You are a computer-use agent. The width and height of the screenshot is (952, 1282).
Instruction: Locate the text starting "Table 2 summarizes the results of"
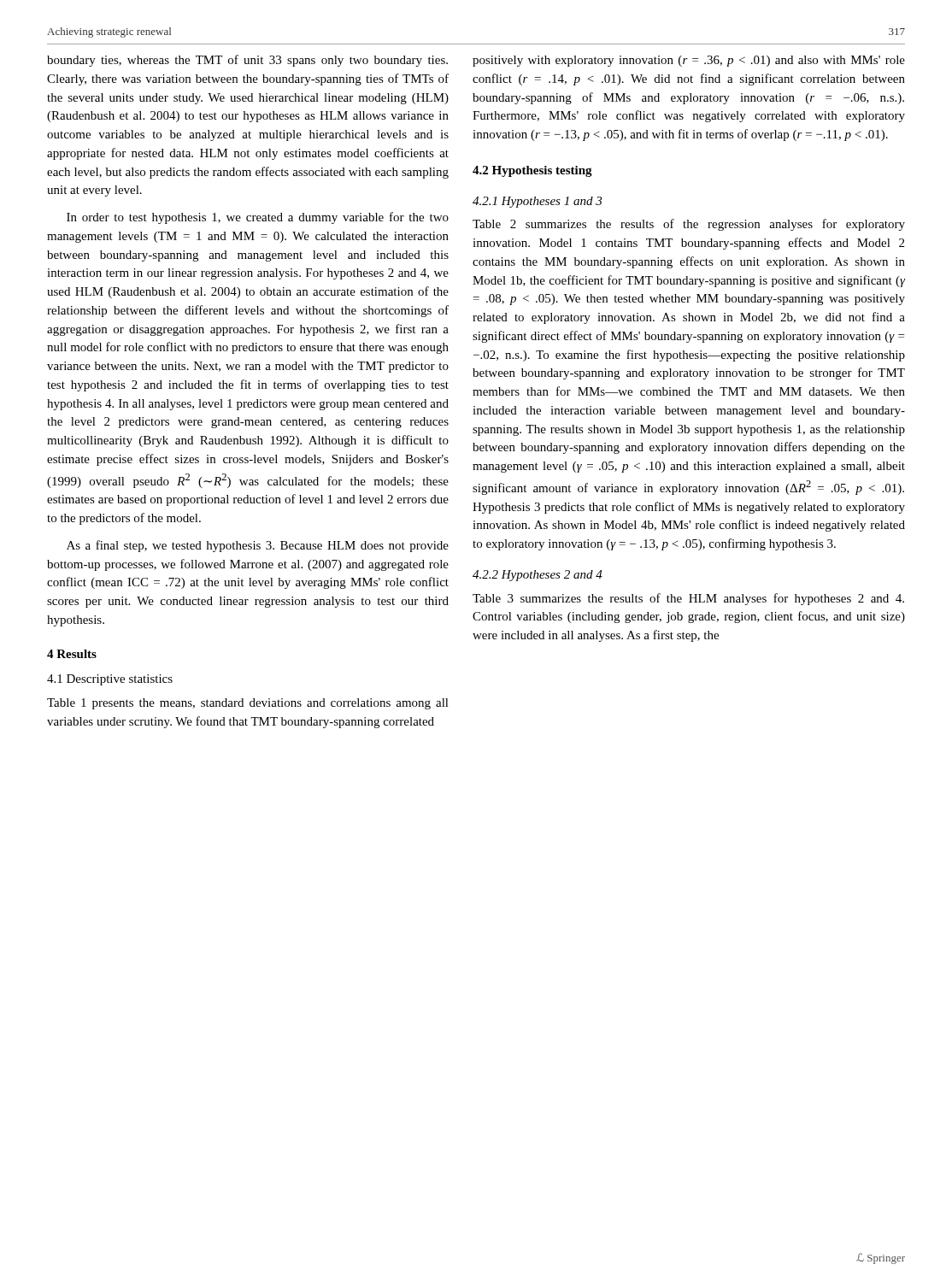click(689, 385)
